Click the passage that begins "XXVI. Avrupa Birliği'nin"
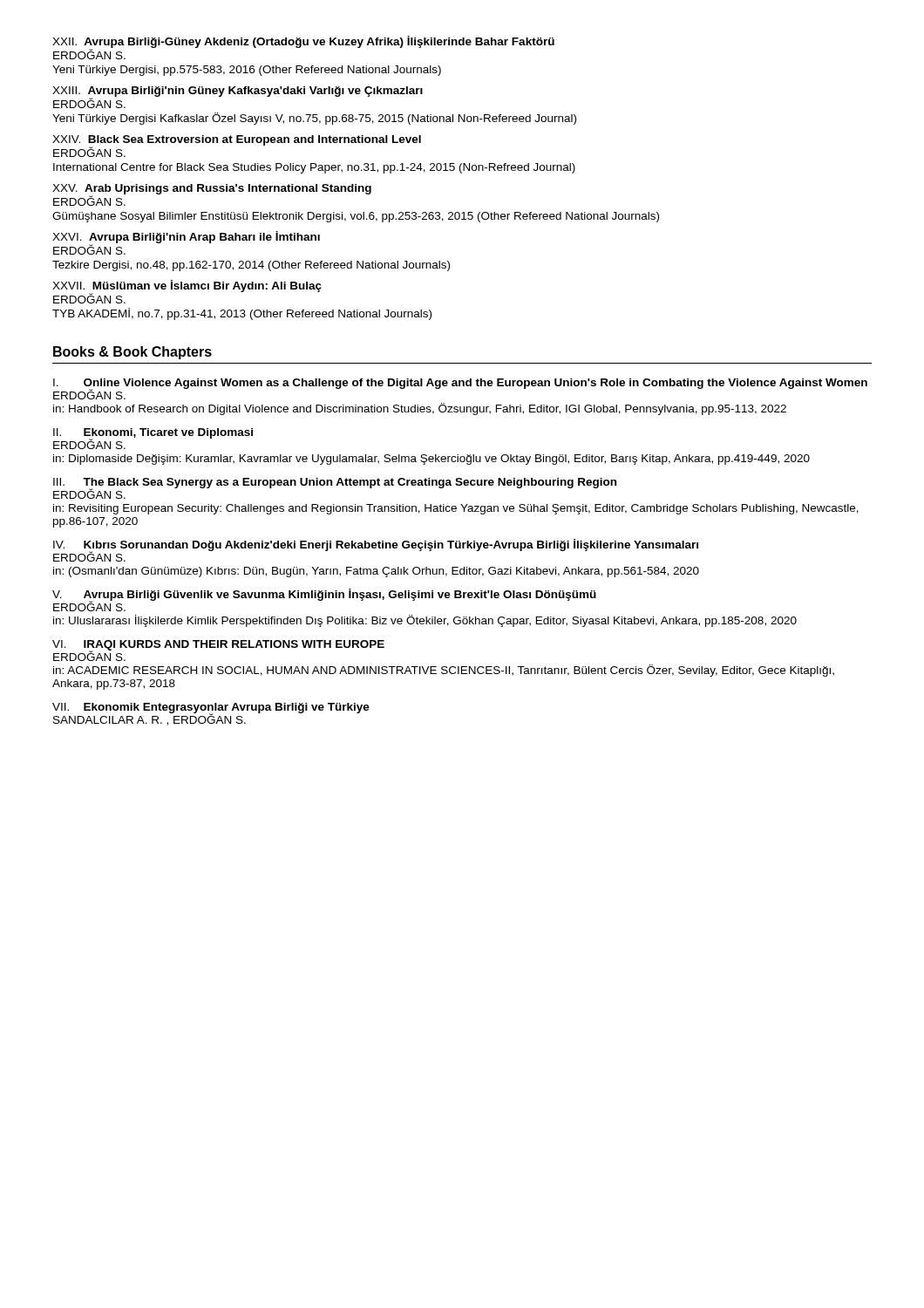 tap(186, 243)
